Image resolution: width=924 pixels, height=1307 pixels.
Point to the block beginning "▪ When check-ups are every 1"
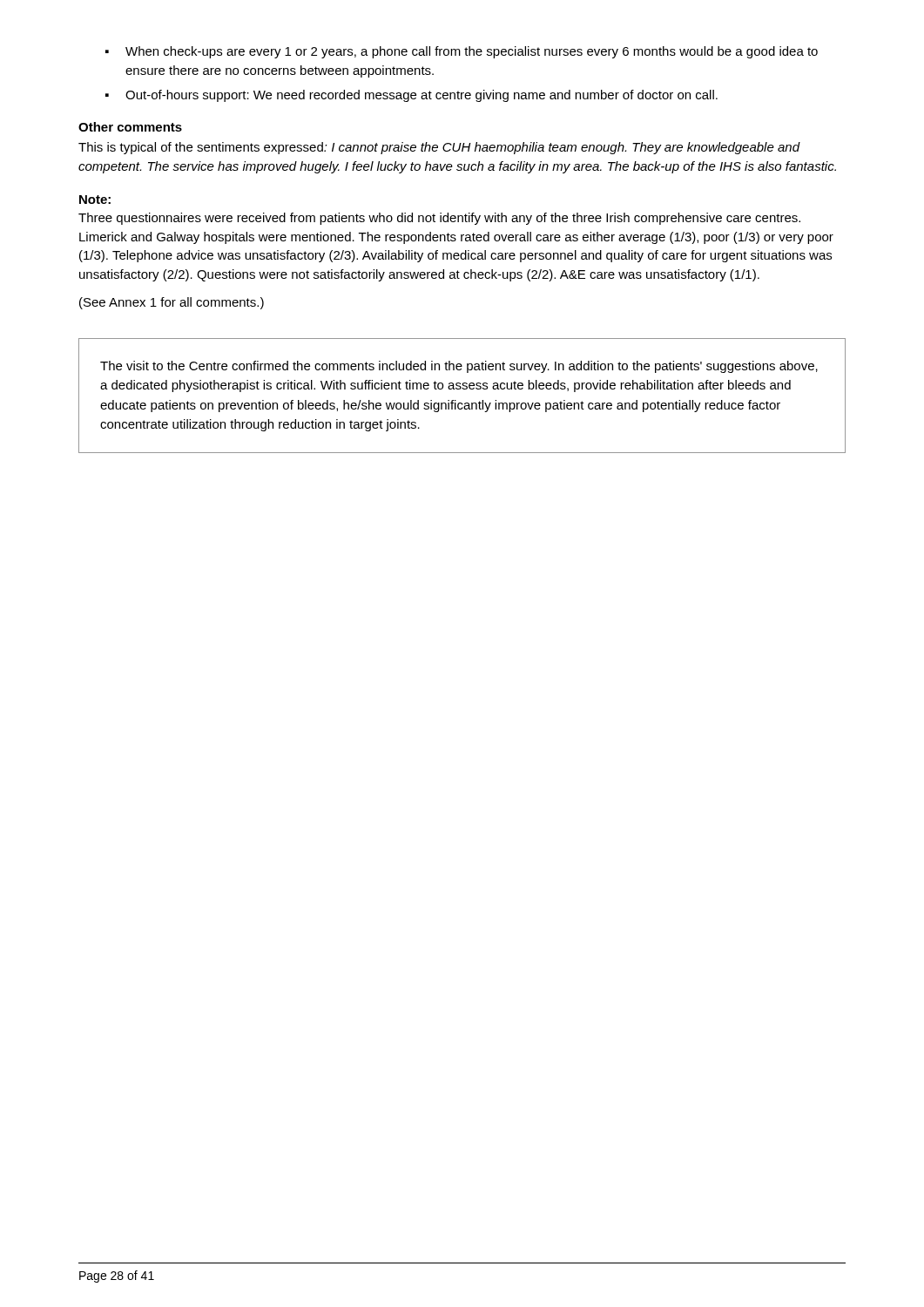click(475, 61)
